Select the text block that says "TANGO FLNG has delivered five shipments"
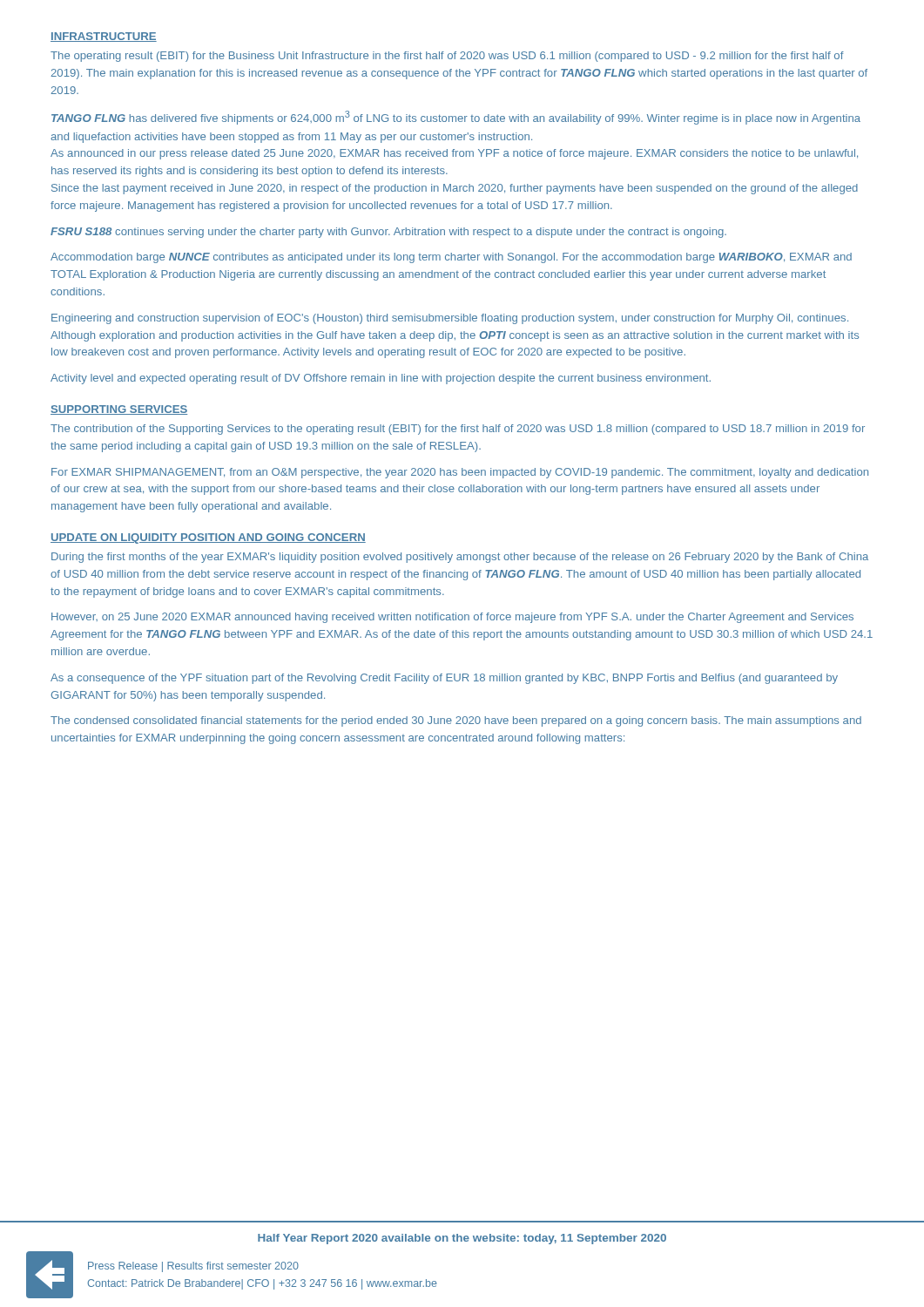 click(x=456, y=160)
